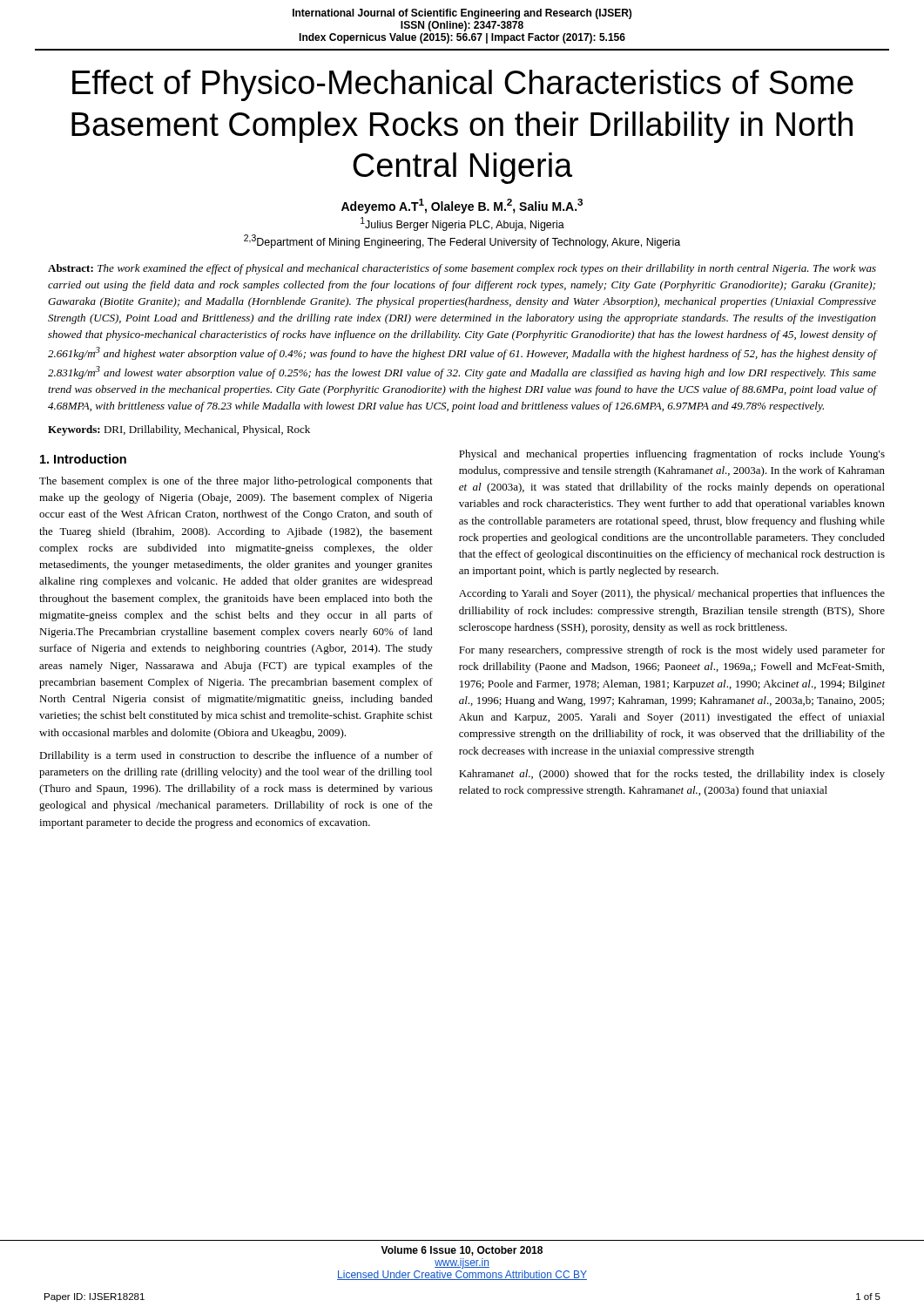Locate the text starting "The basement complex"
Screen dimensions: 1307x924
click(236, 606)
